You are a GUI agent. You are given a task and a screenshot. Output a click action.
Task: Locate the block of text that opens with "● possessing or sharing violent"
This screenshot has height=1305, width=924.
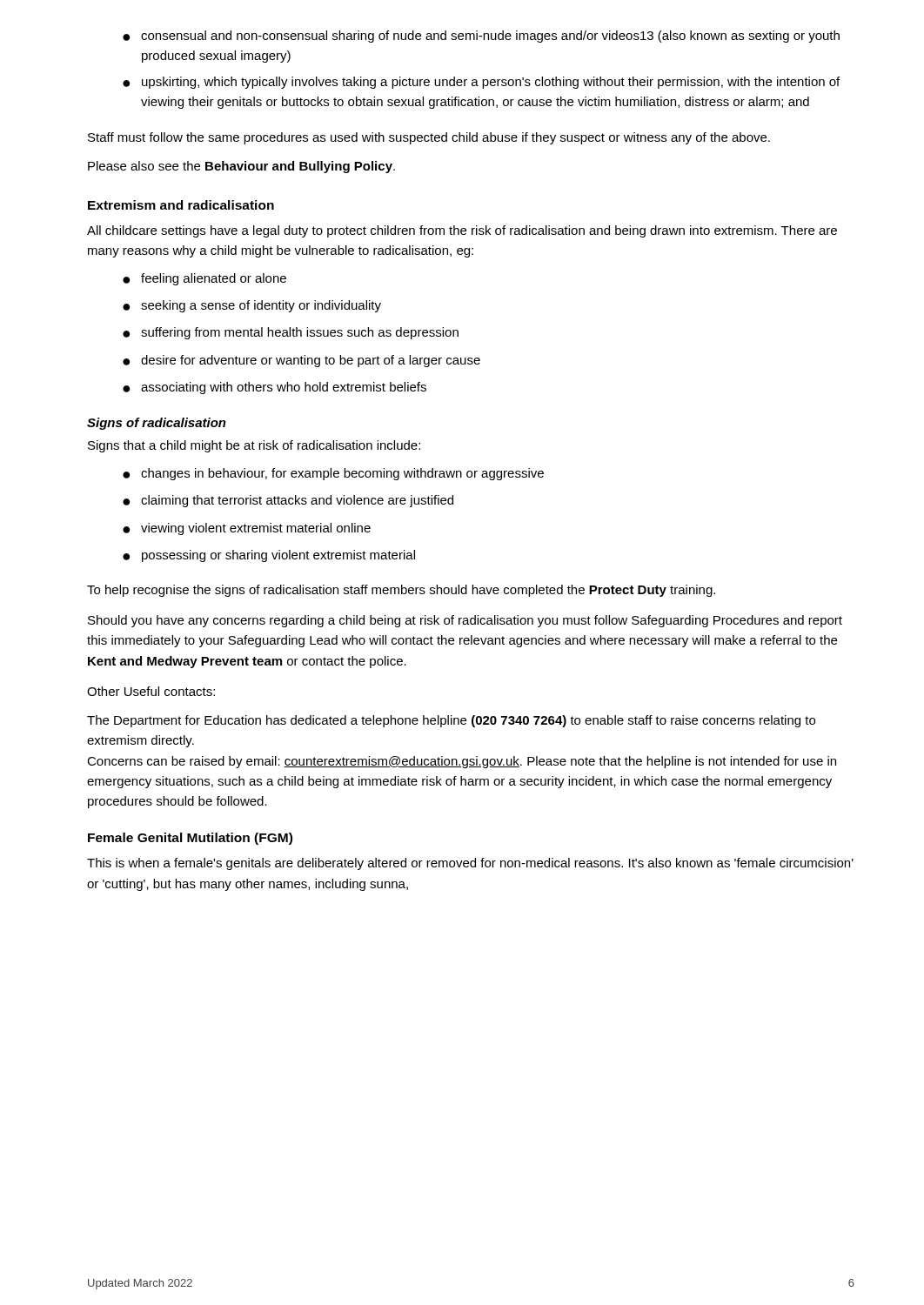269,556
